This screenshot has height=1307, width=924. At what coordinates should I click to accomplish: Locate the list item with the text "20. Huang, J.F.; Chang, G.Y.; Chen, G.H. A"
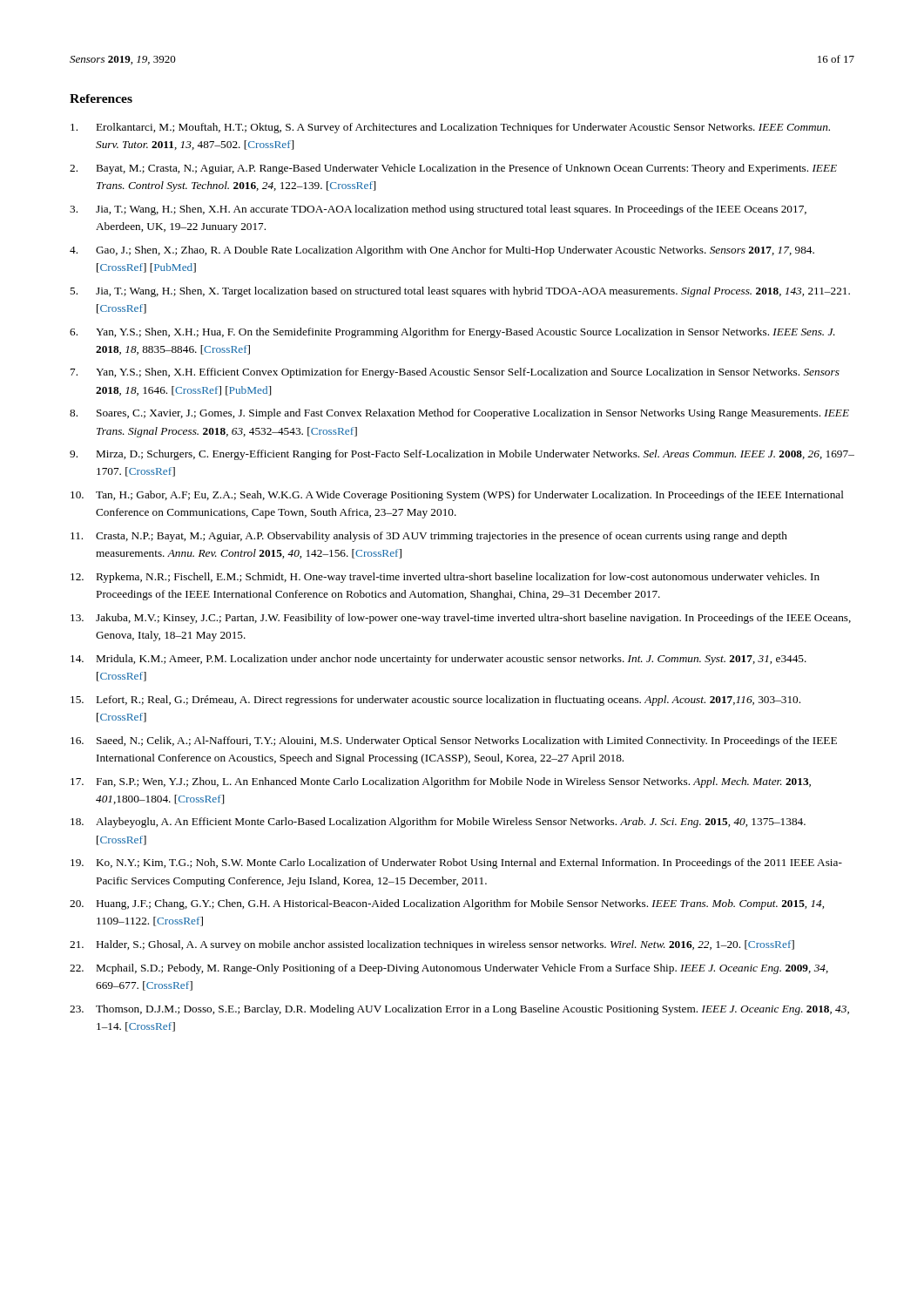pyautogui.click(x=462, y=913)
